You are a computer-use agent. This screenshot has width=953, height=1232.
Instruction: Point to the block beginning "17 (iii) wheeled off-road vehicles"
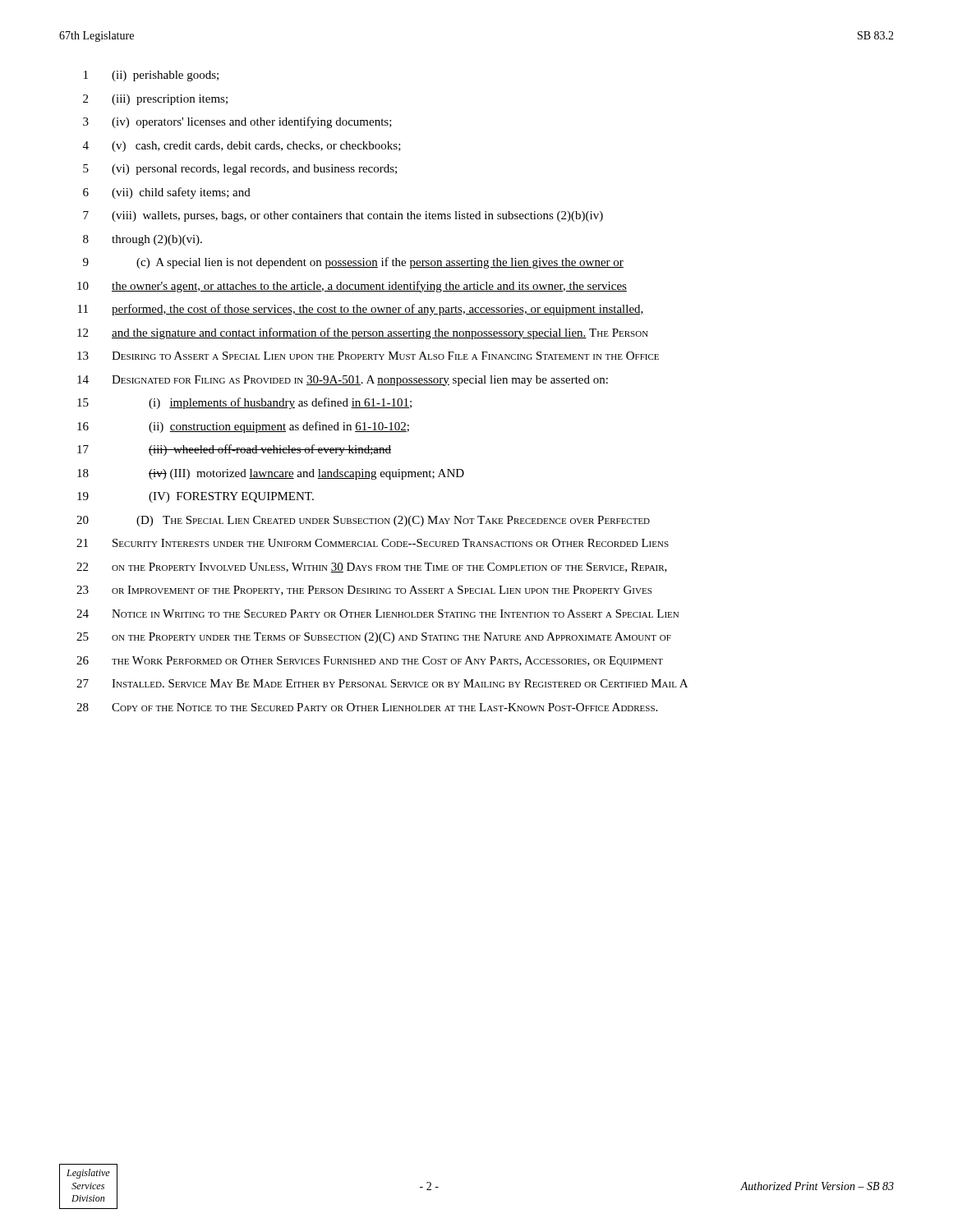coord(234,450)
